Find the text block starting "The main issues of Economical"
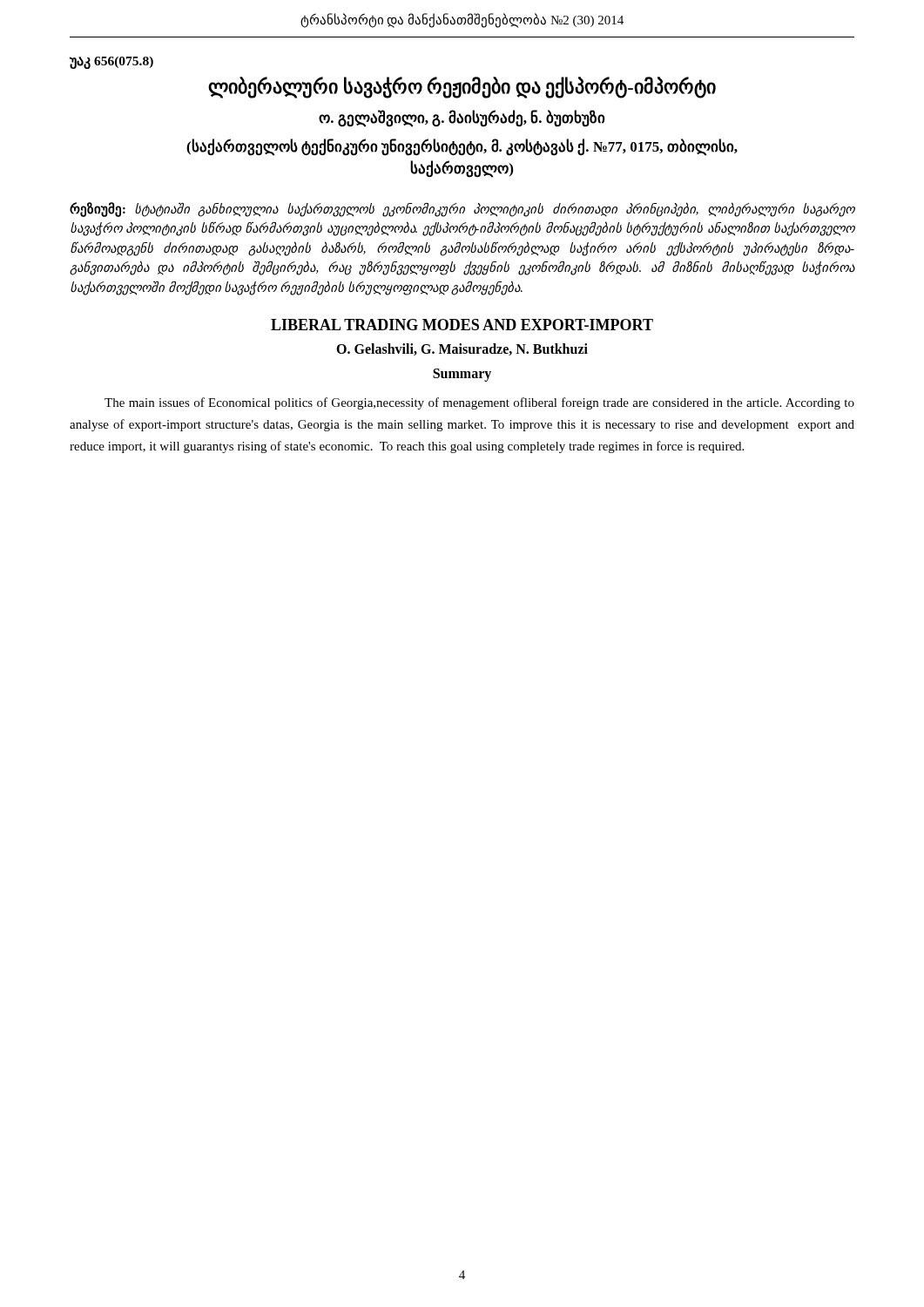This screenshot has height=1307, width=924. click(x=462, y=424)
